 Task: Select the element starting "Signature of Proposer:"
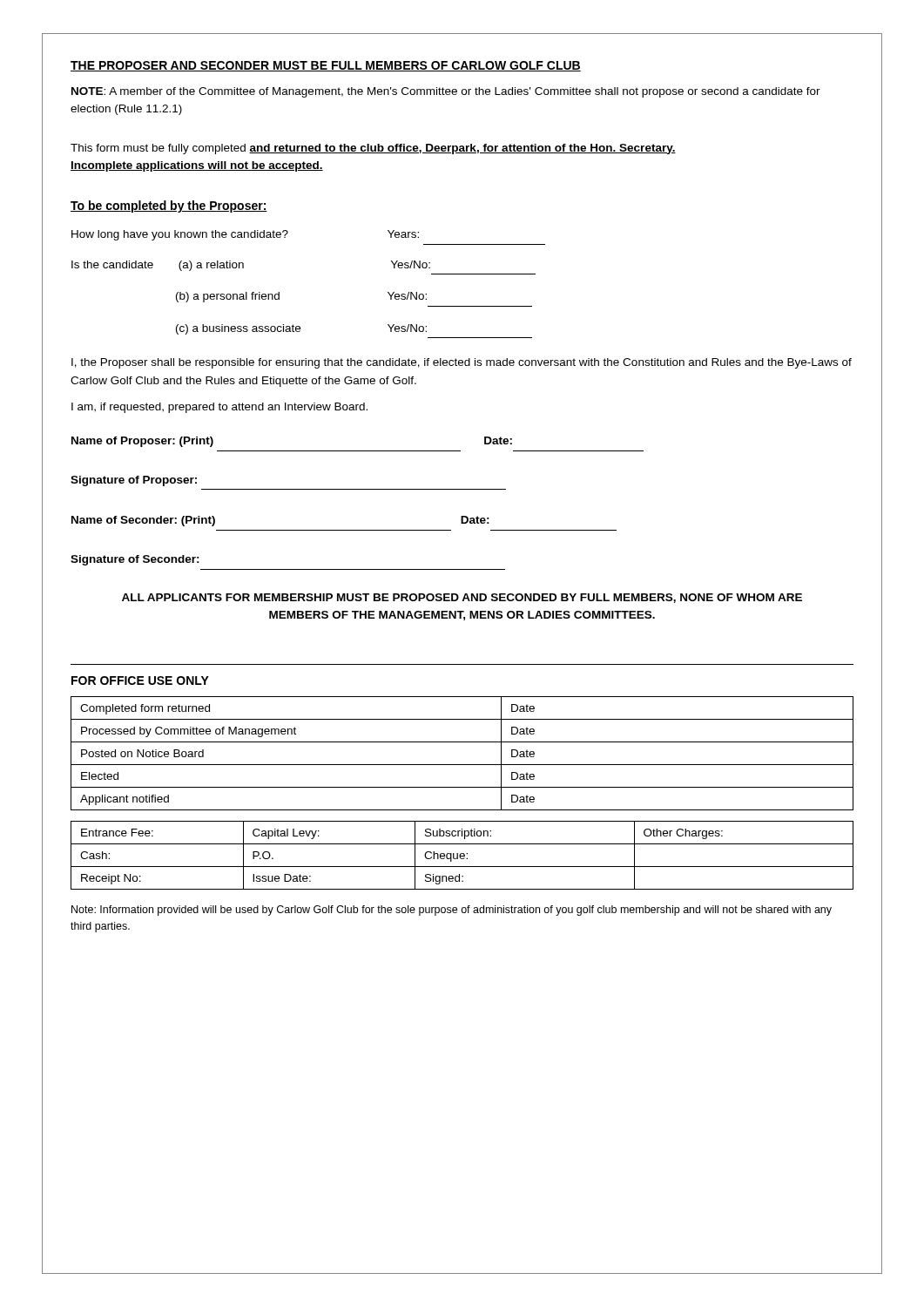tap(288, 479)
